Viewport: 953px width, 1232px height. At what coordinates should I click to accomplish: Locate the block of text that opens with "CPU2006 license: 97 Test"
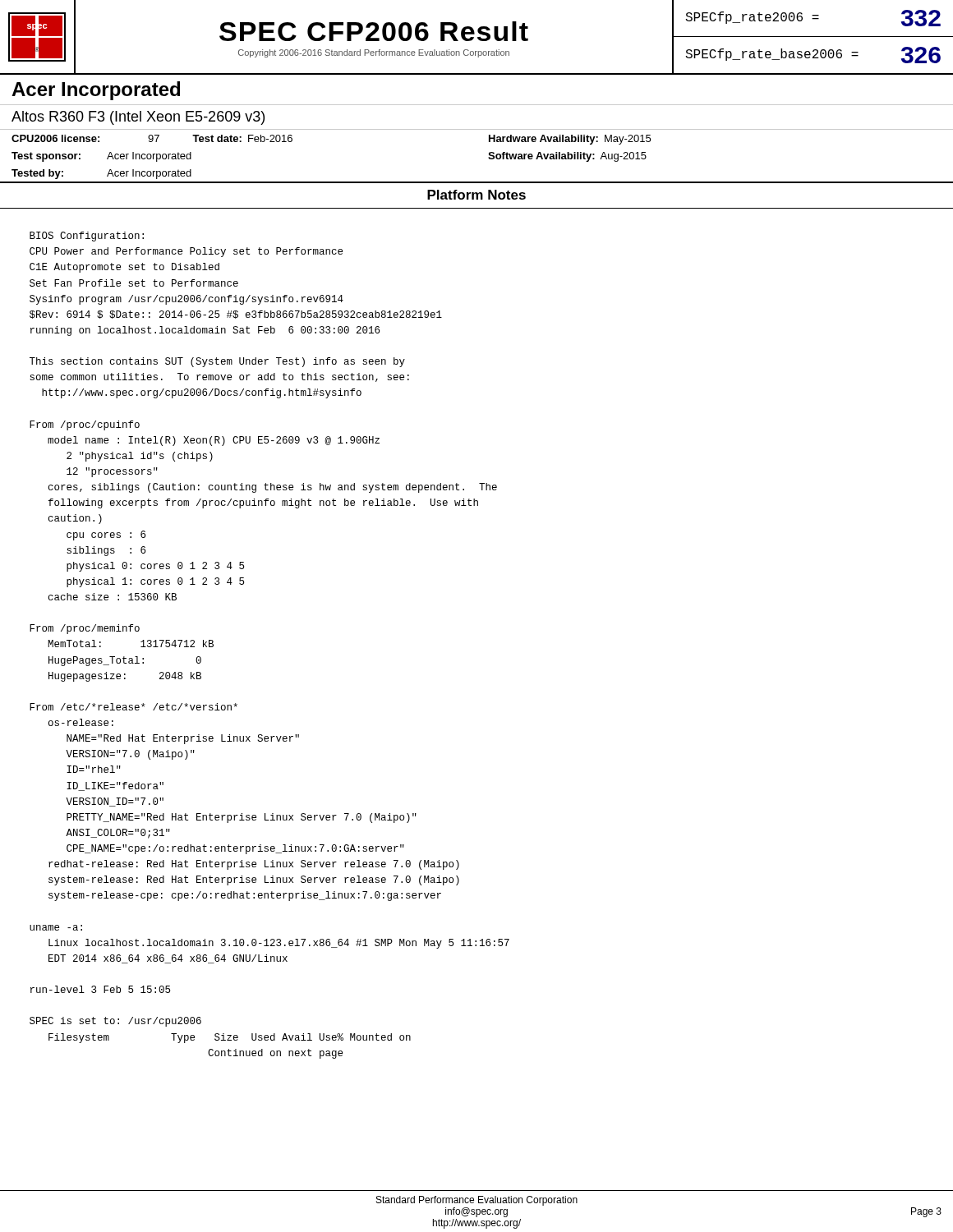tap(62, 139)
